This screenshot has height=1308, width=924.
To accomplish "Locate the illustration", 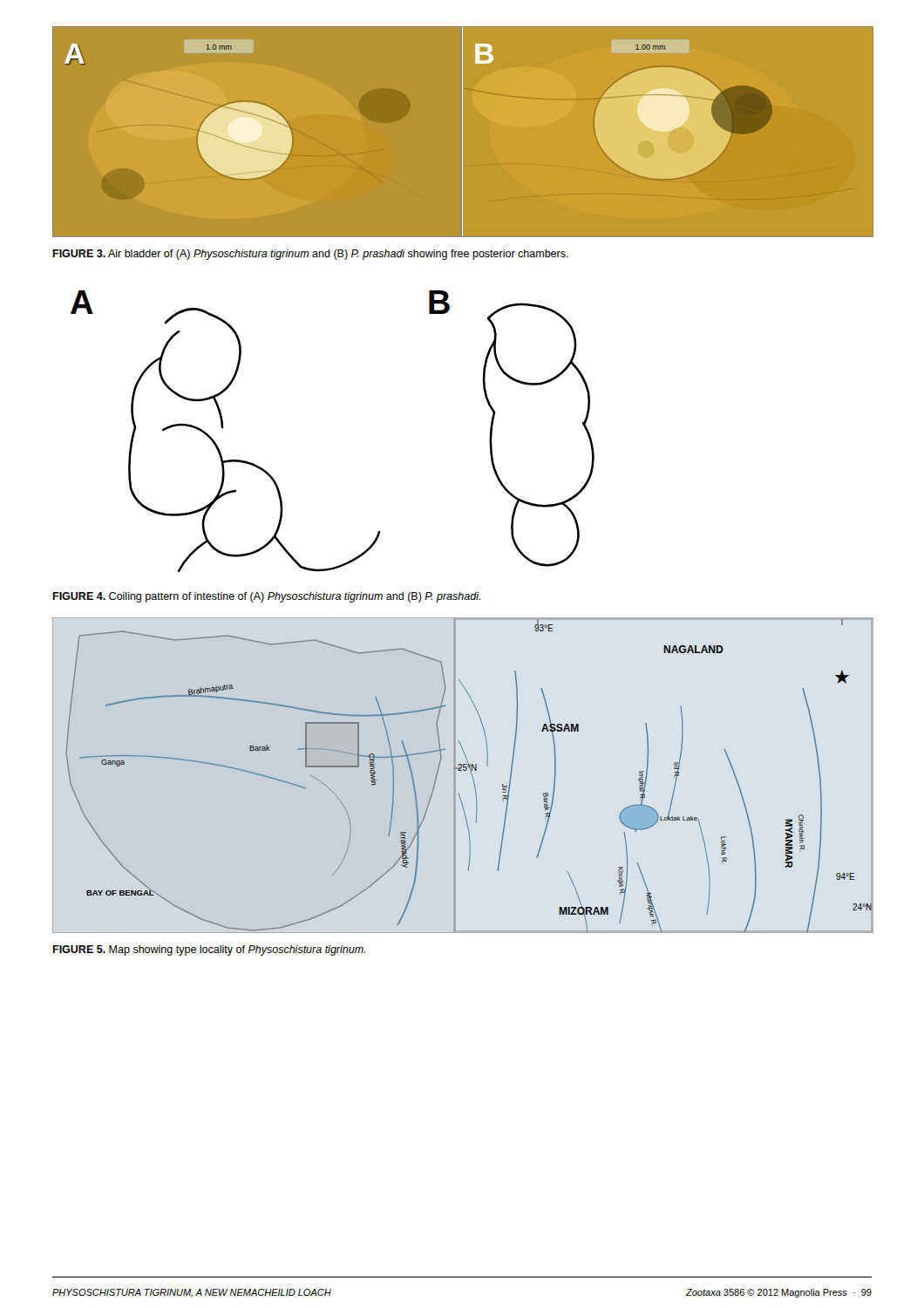I will 462,427.
